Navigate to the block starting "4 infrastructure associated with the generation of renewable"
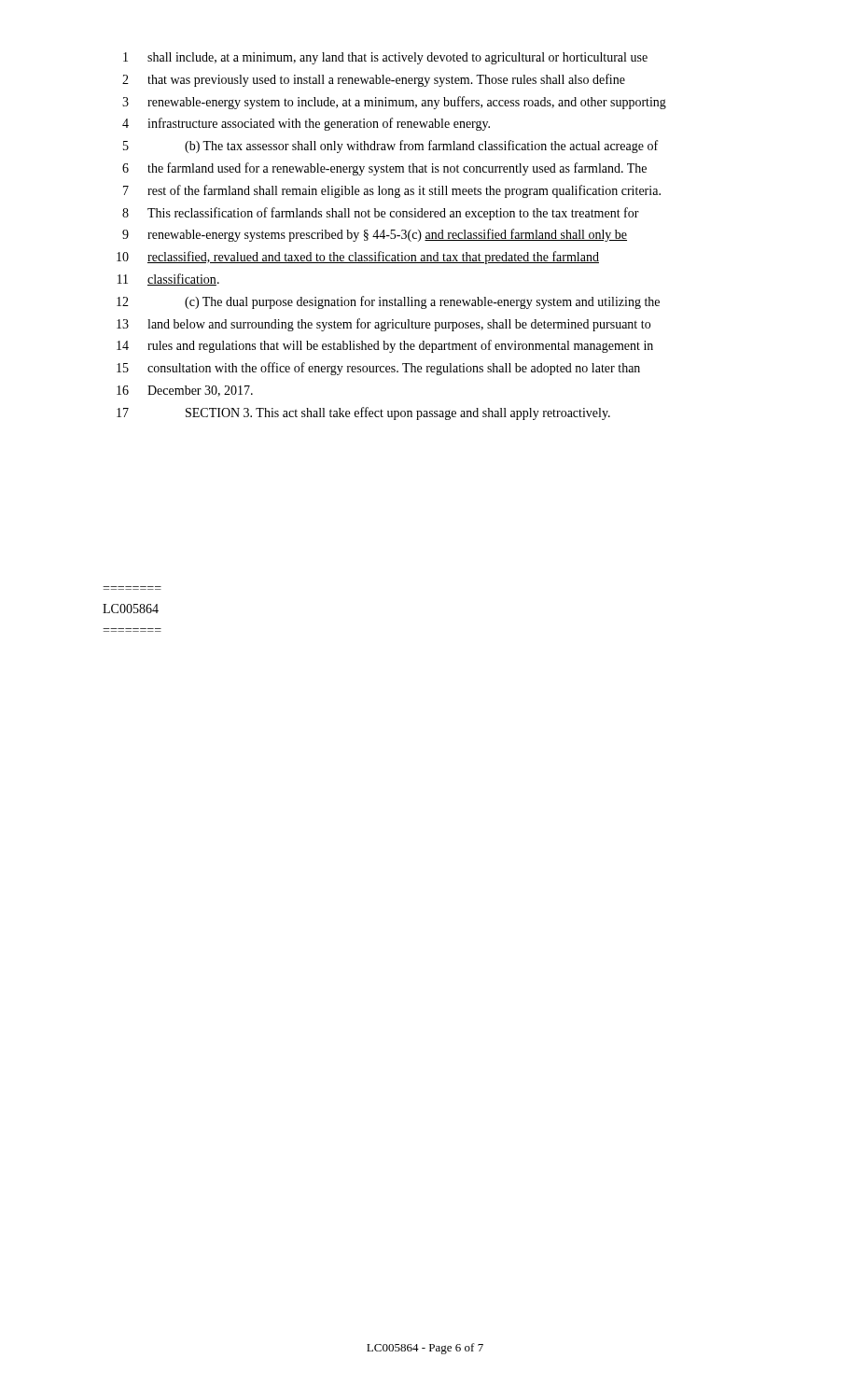Image resolution: width=850 pixels, height=1400 pixels. [439, 124]
